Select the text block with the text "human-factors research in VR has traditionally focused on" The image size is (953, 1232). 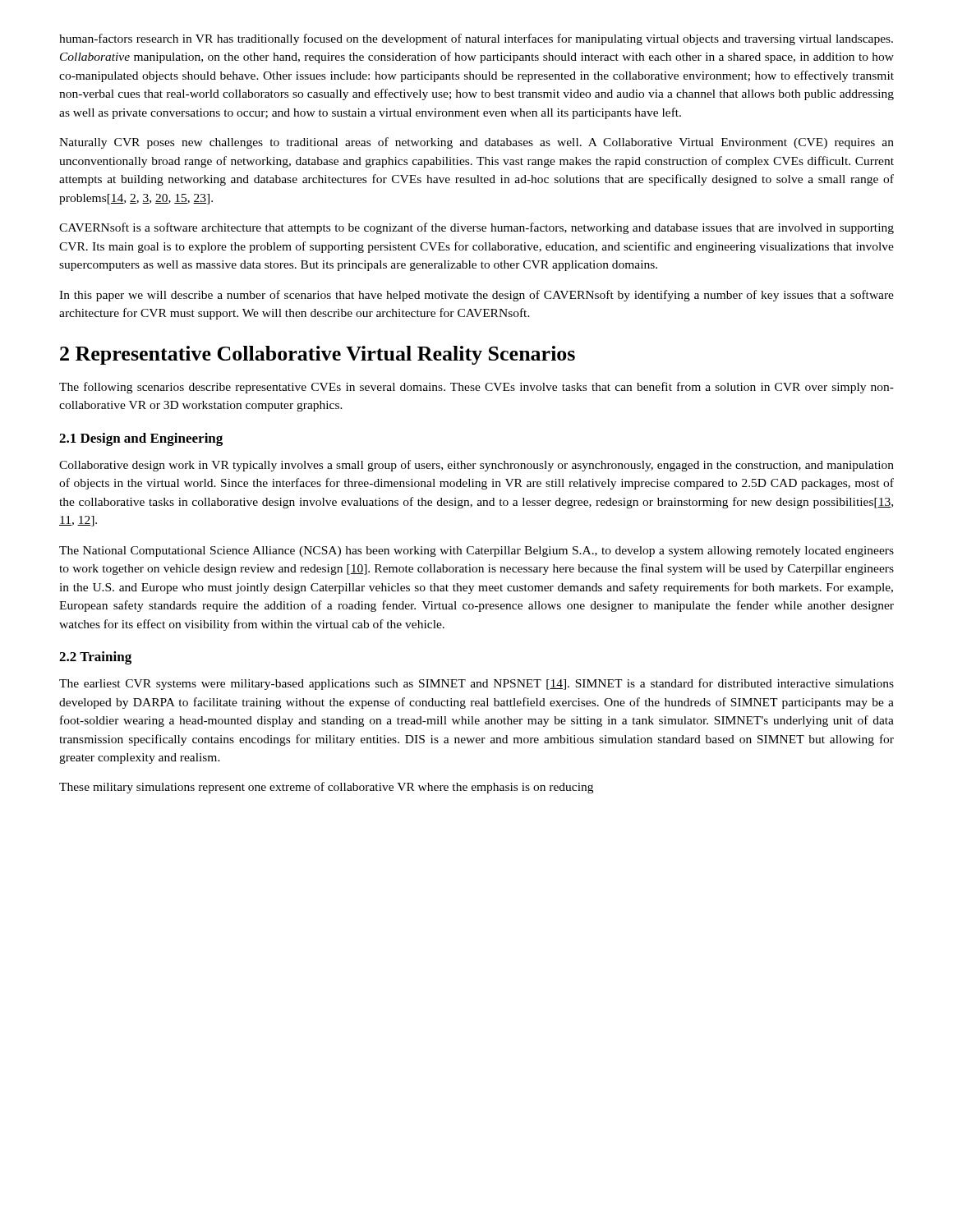point(476,76)
